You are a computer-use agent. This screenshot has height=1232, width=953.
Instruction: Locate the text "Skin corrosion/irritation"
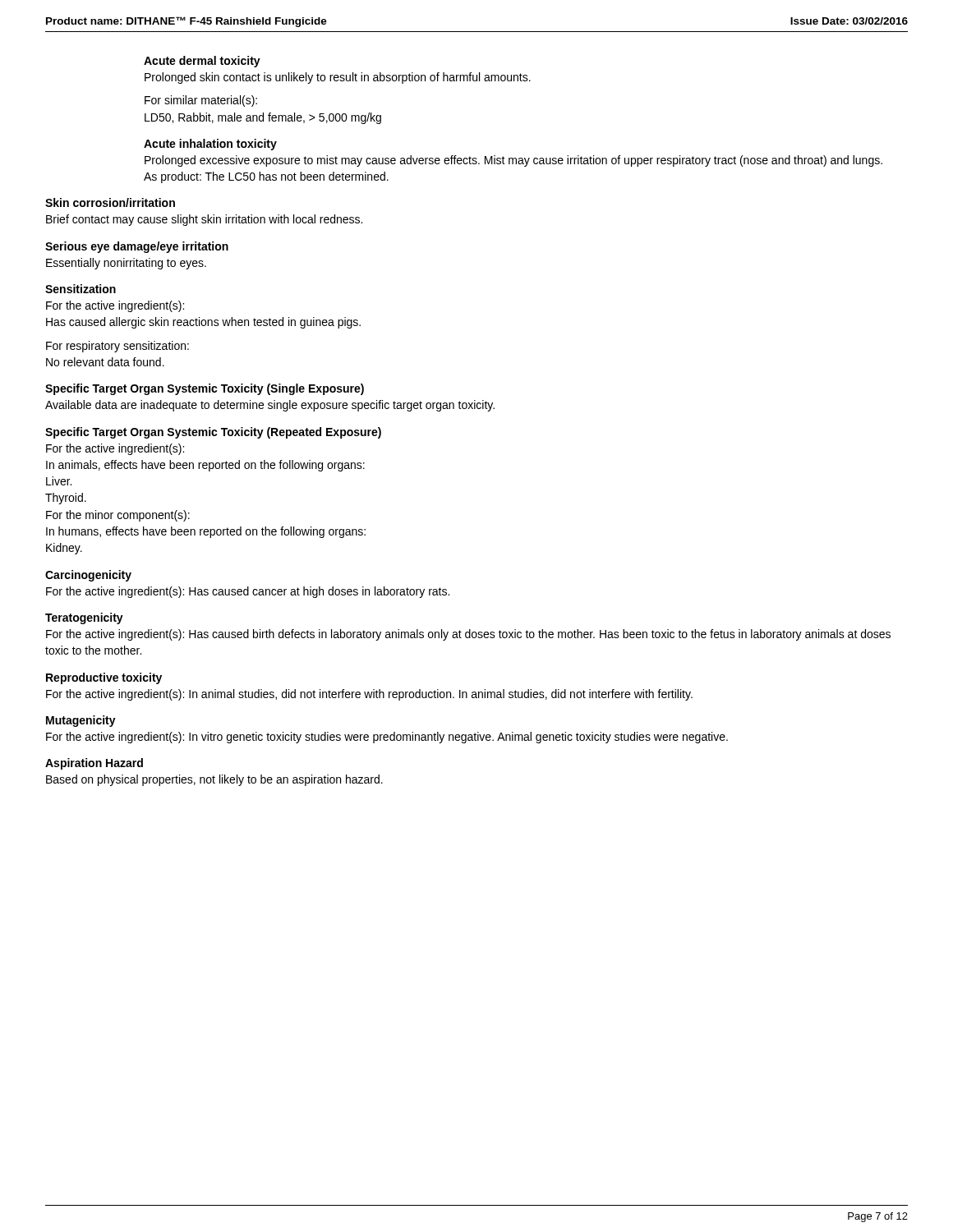coord(110,203)
